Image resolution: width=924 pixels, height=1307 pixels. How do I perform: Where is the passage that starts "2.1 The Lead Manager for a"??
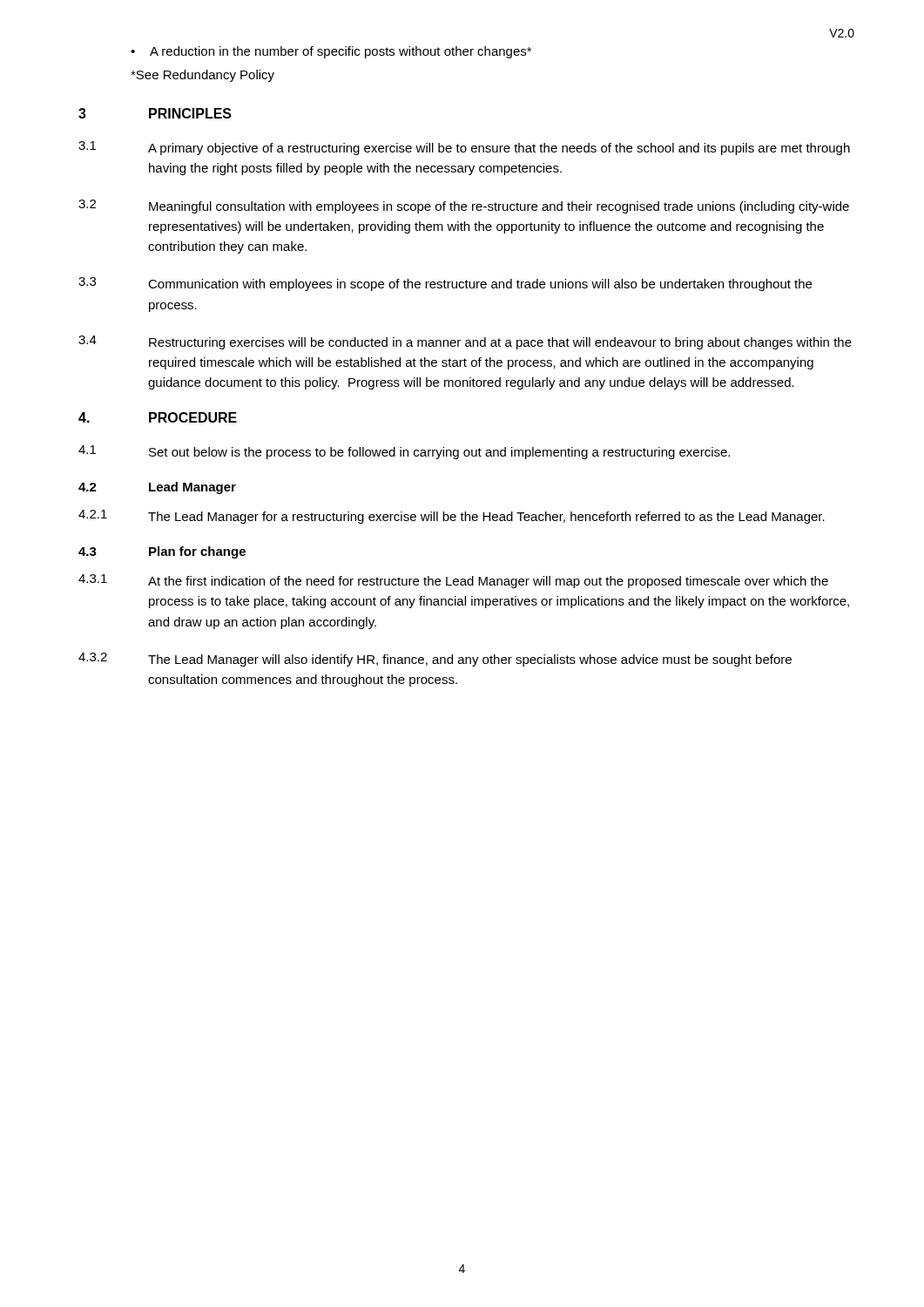tap(452, 516)
